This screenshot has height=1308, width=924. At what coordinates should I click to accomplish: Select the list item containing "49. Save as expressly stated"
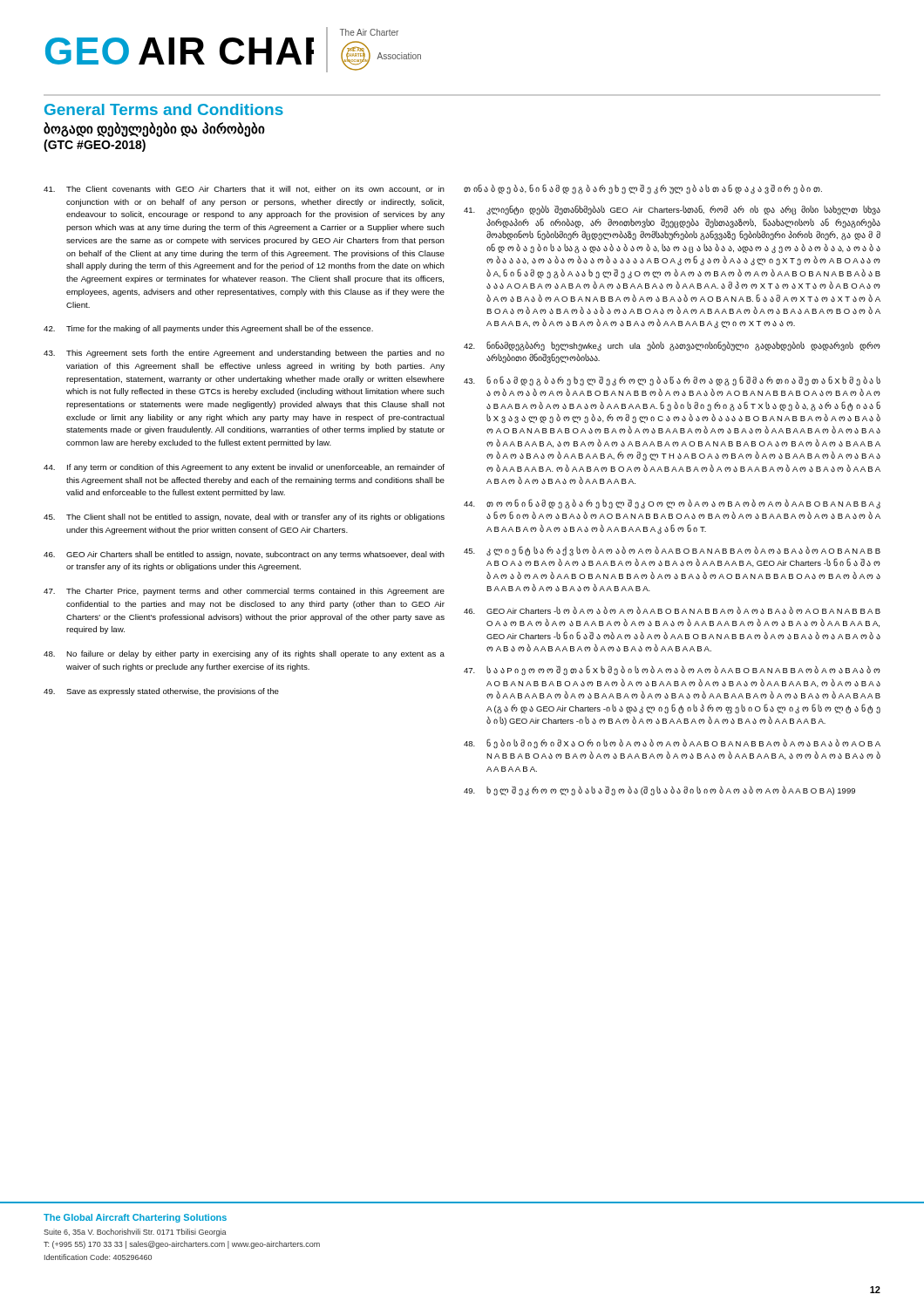click(x=244, y=691)
